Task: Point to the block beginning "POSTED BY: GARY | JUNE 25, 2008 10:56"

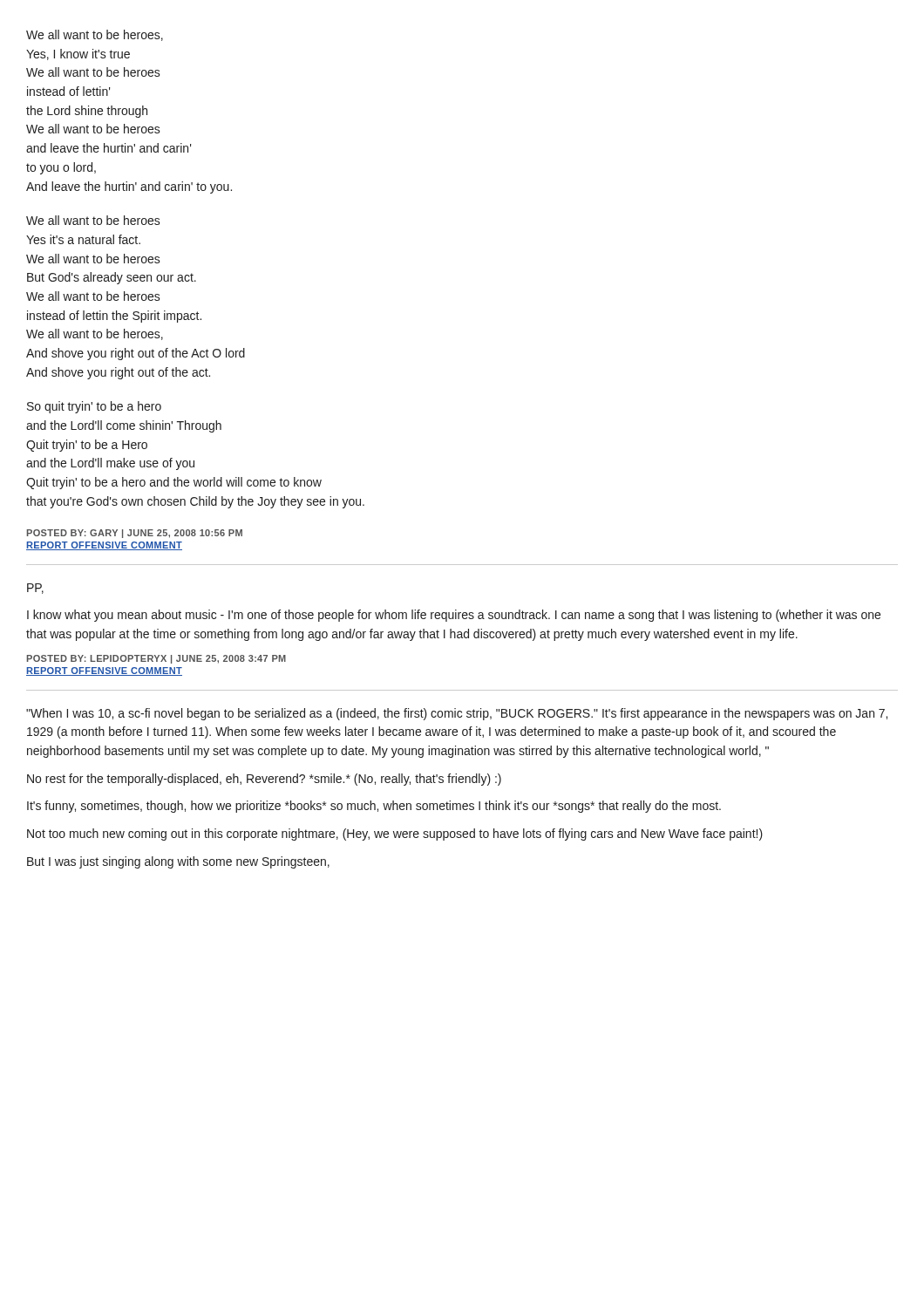Action: (x=135, y=534)
